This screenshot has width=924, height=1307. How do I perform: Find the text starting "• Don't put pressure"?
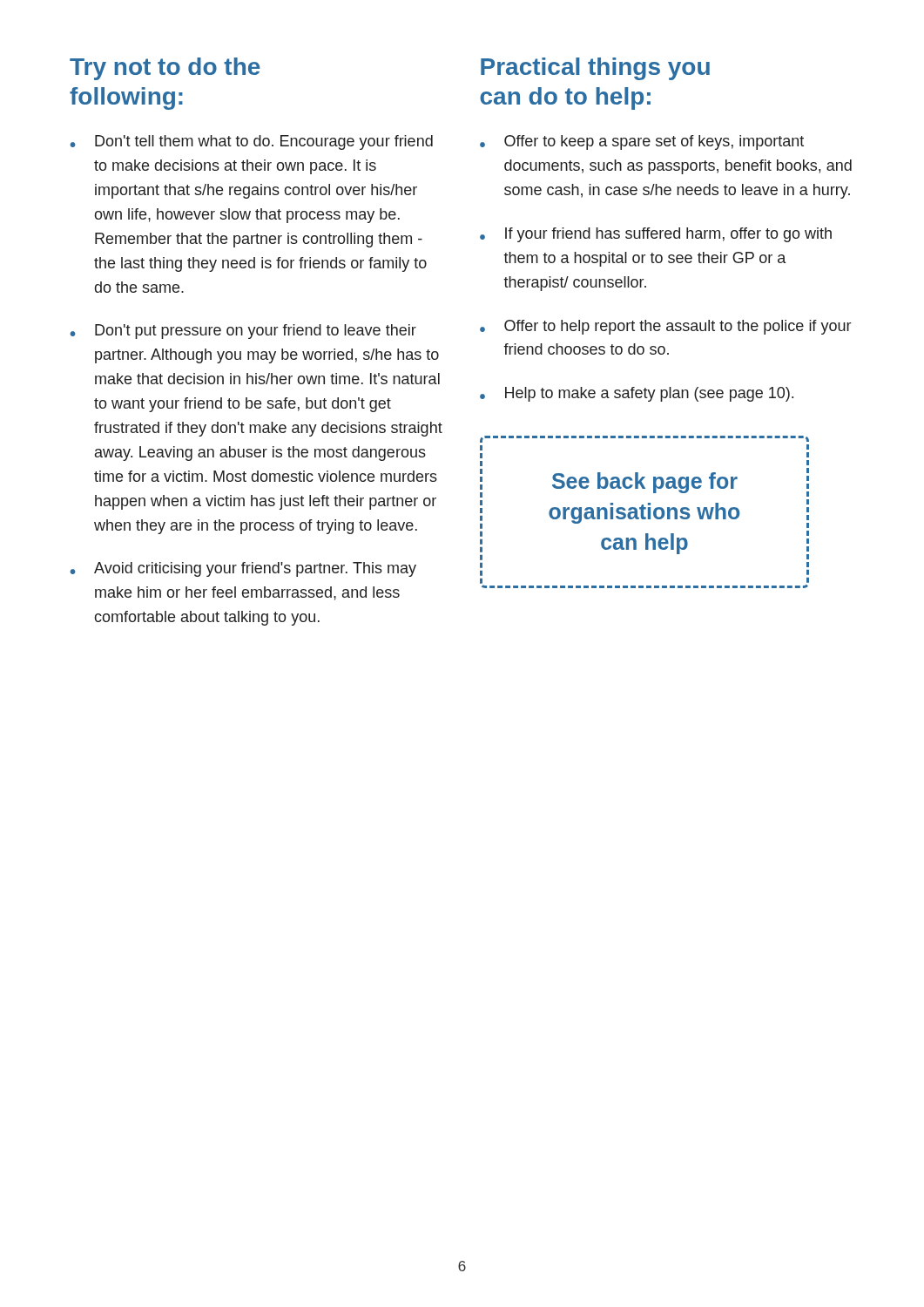[x=257, y=429]
